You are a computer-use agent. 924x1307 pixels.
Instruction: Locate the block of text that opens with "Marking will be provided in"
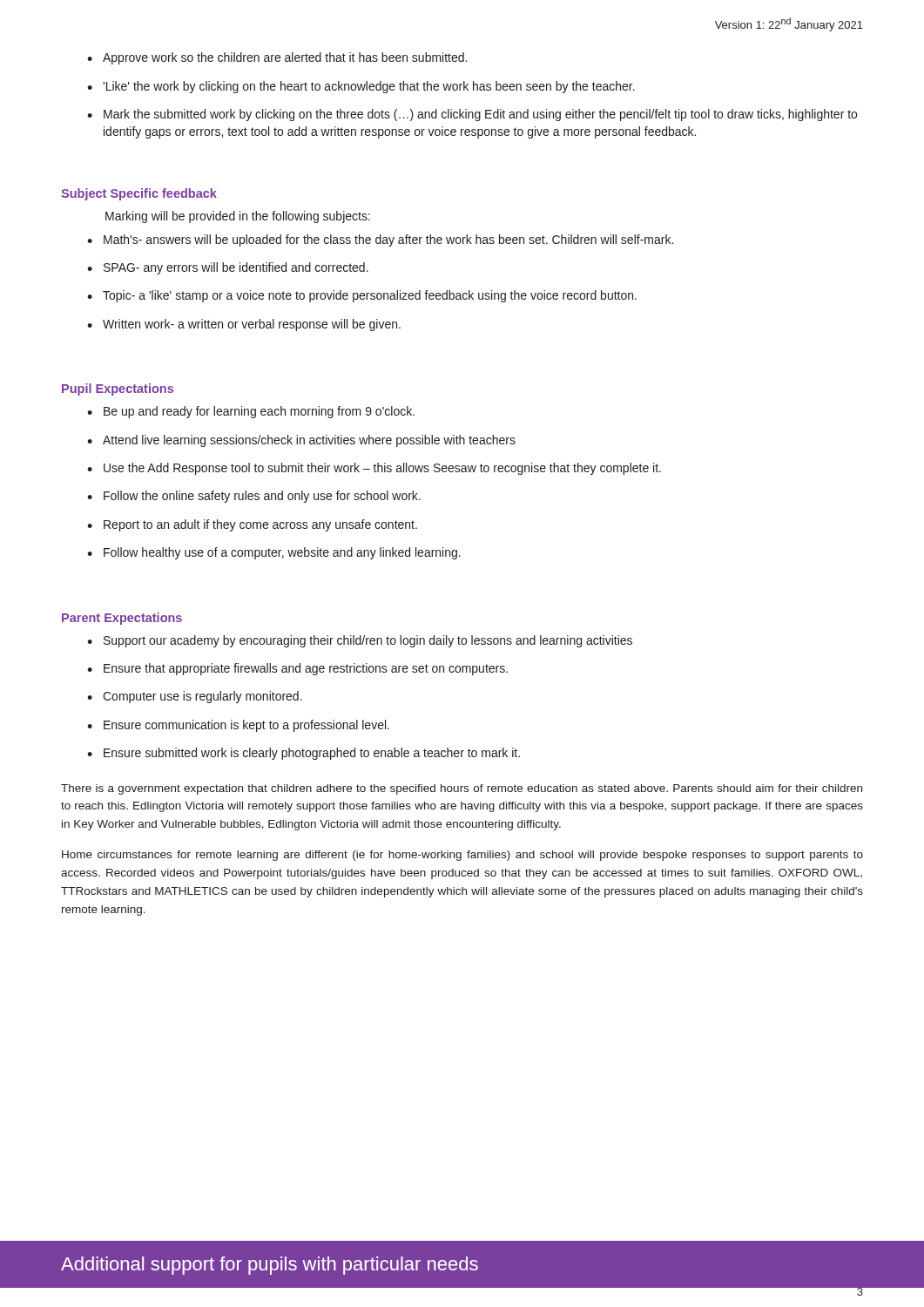[x=238, y=216]
